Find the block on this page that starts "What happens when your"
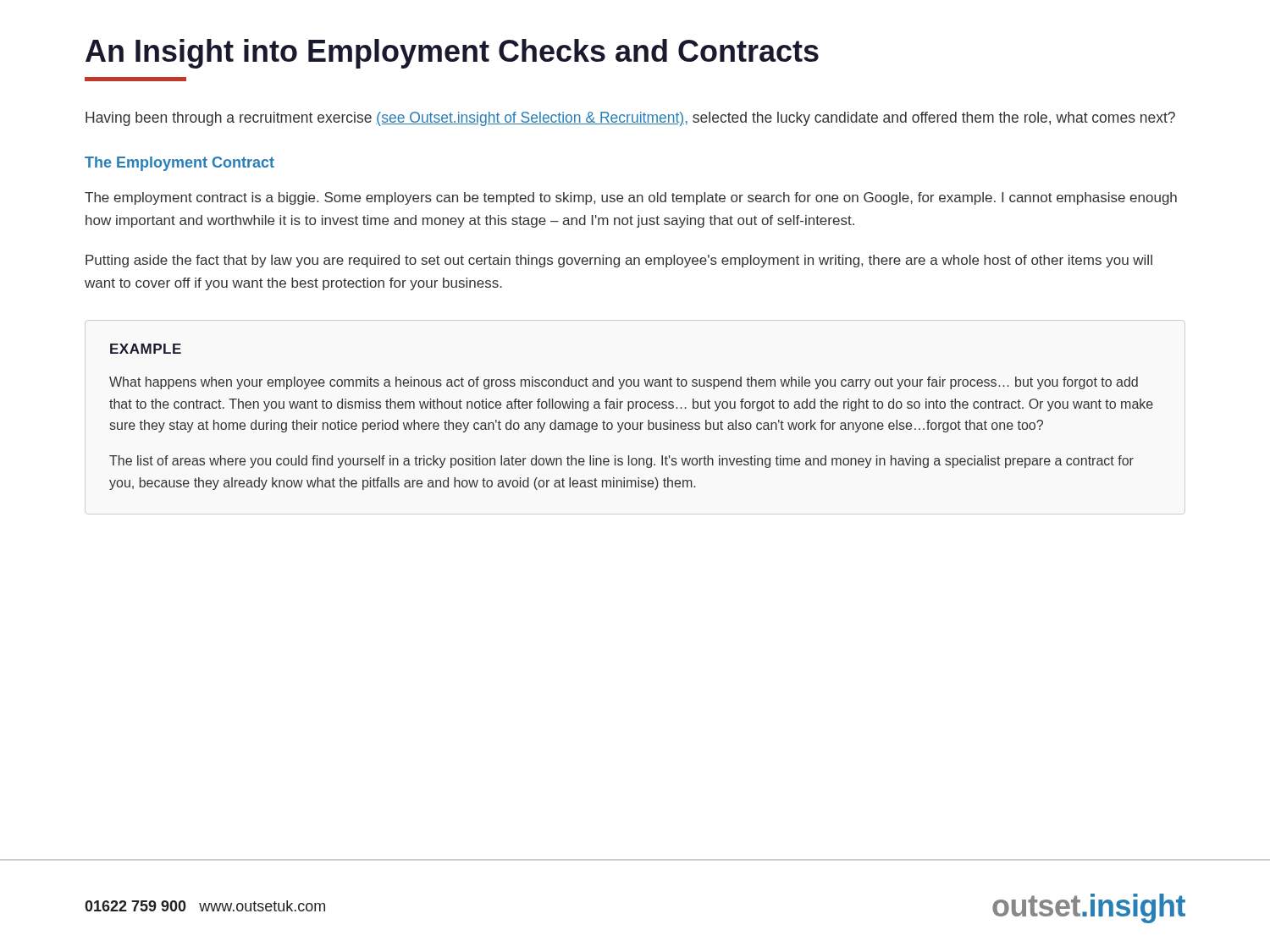 click(635, 404)
